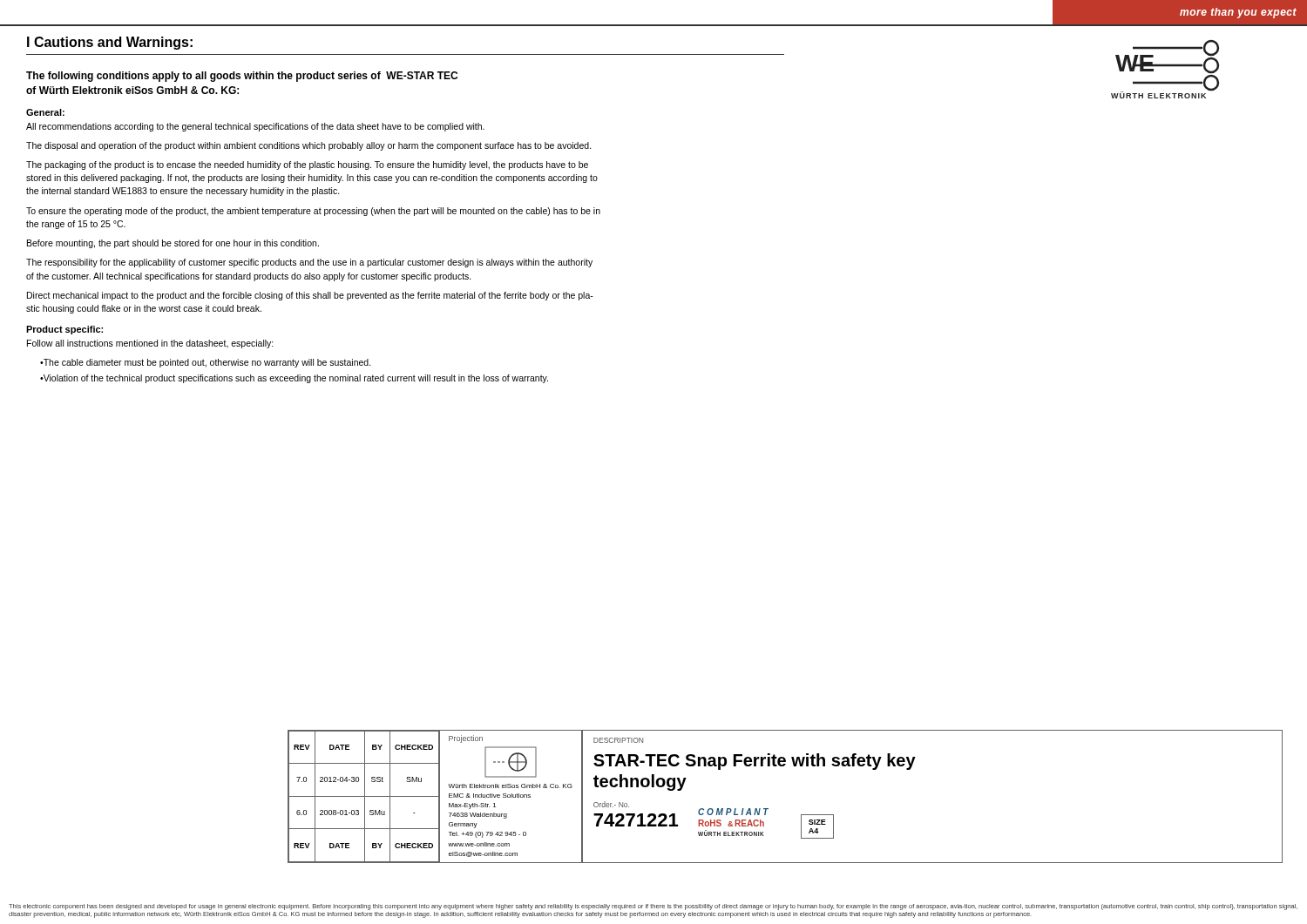Image resolution: width=1307 pixels, height=924 pixels.
Task: Point to the block beginning "All recommendations according to"
Action: 256,126
